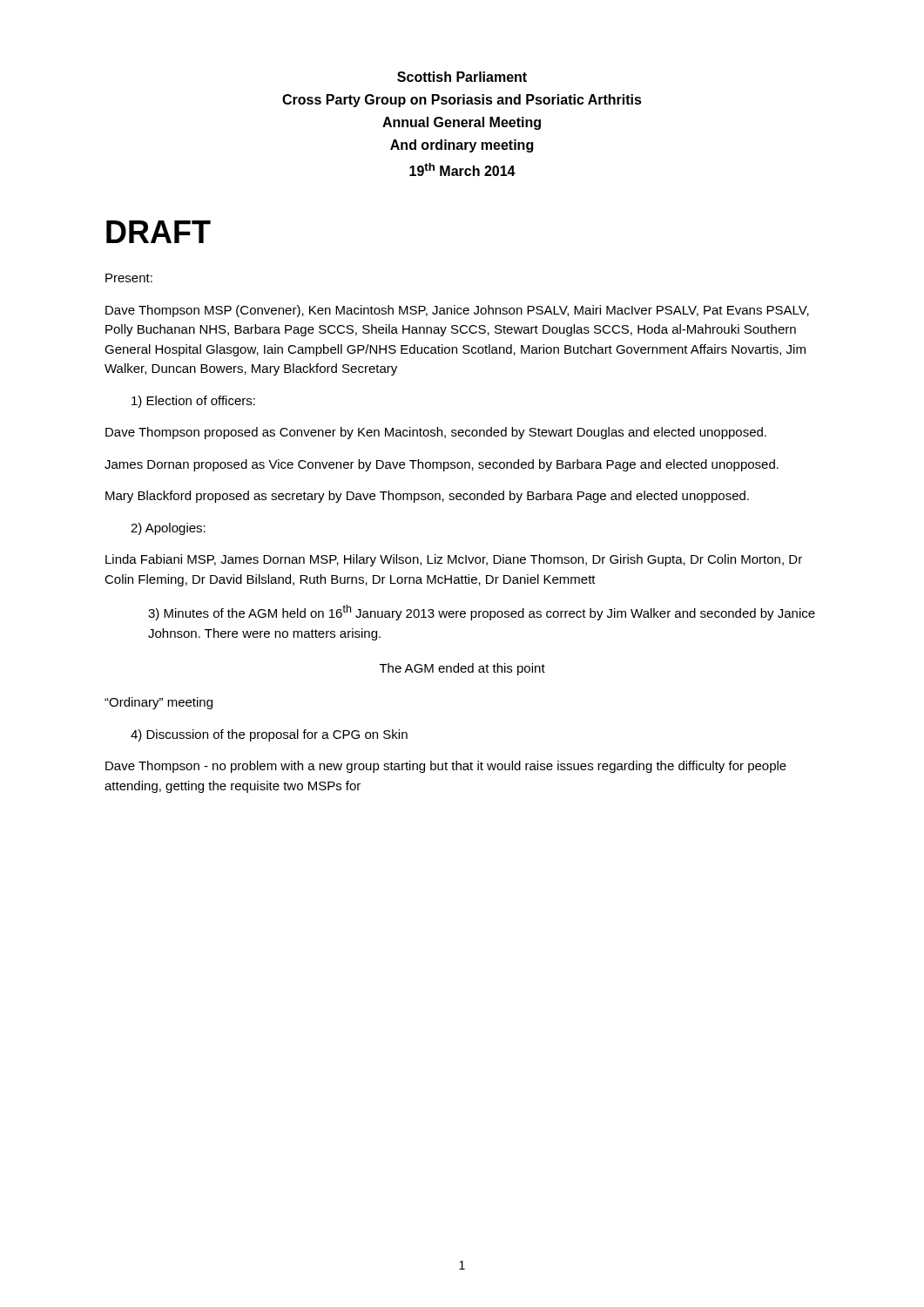Find "The AGM ended at this point" on this page

(x=462, y=668)
